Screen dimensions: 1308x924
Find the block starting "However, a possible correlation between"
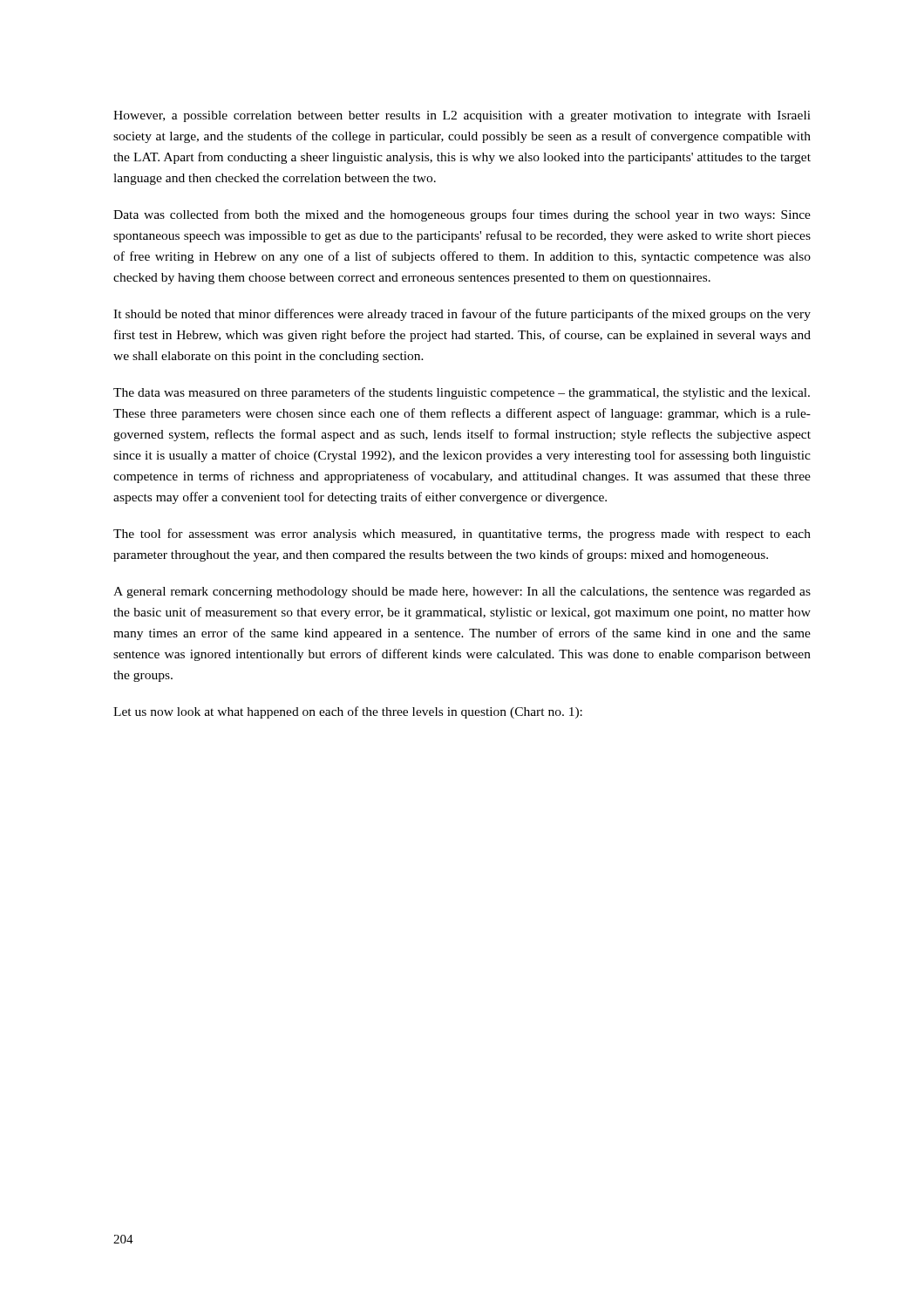462,146
